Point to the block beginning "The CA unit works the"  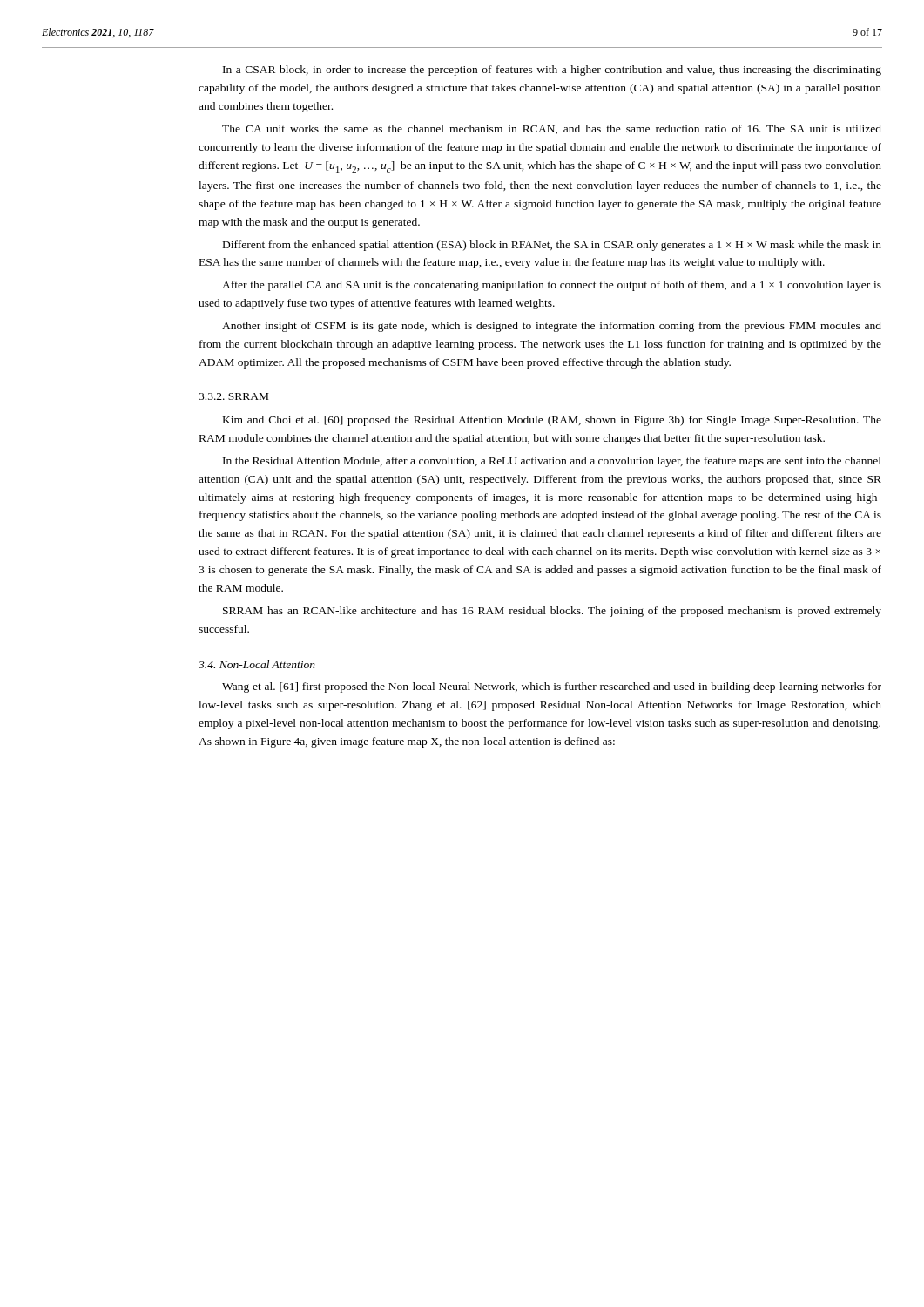pos(540,176)
